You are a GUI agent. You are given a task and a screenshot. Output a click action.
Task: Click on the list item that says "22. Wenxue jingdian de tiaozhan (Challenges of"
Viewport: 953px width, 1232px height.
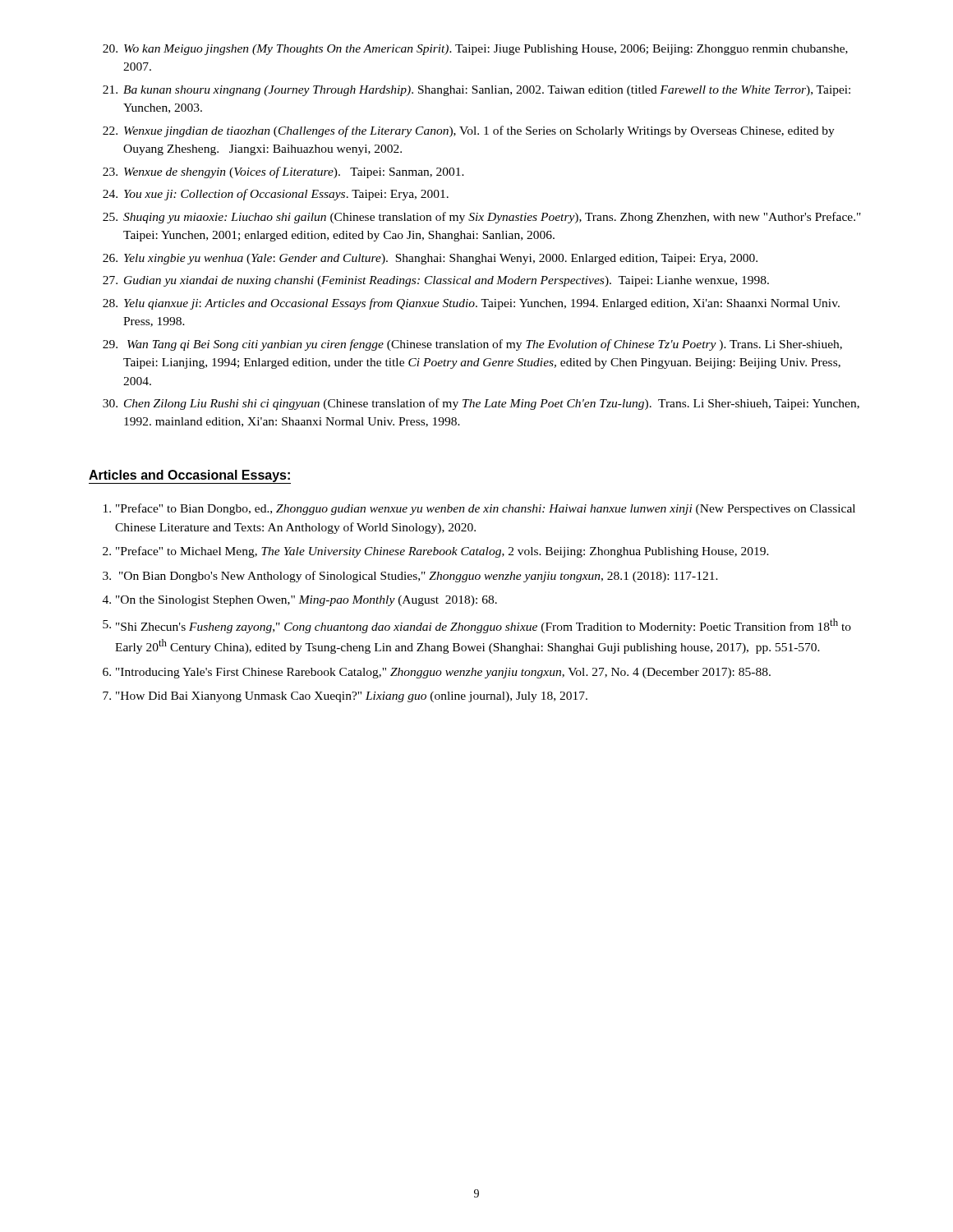pyautogui.click(x=476, y=140)
